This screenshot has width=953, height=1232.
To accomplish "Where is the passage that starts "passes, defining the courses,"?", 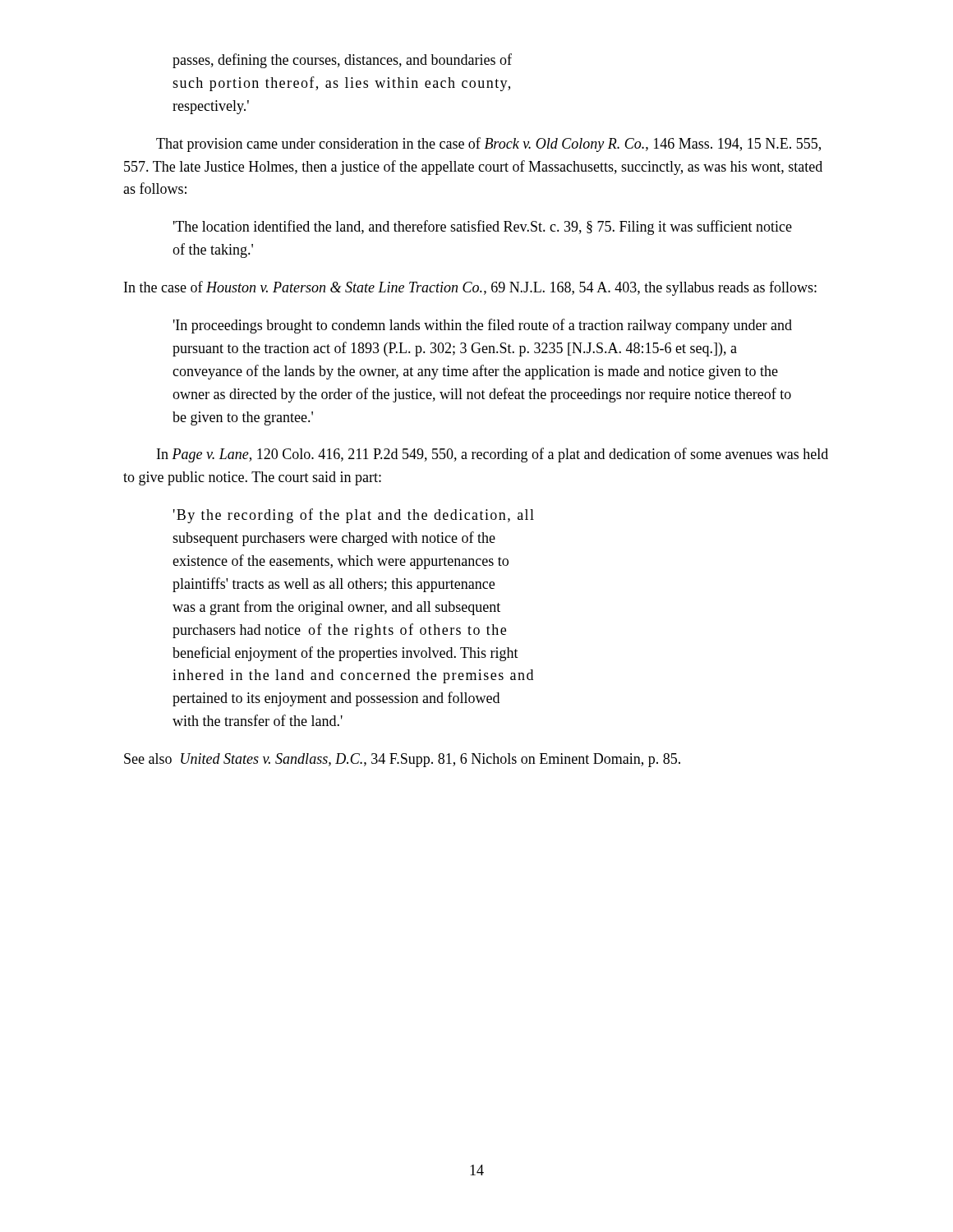I will tap(489, 84).
